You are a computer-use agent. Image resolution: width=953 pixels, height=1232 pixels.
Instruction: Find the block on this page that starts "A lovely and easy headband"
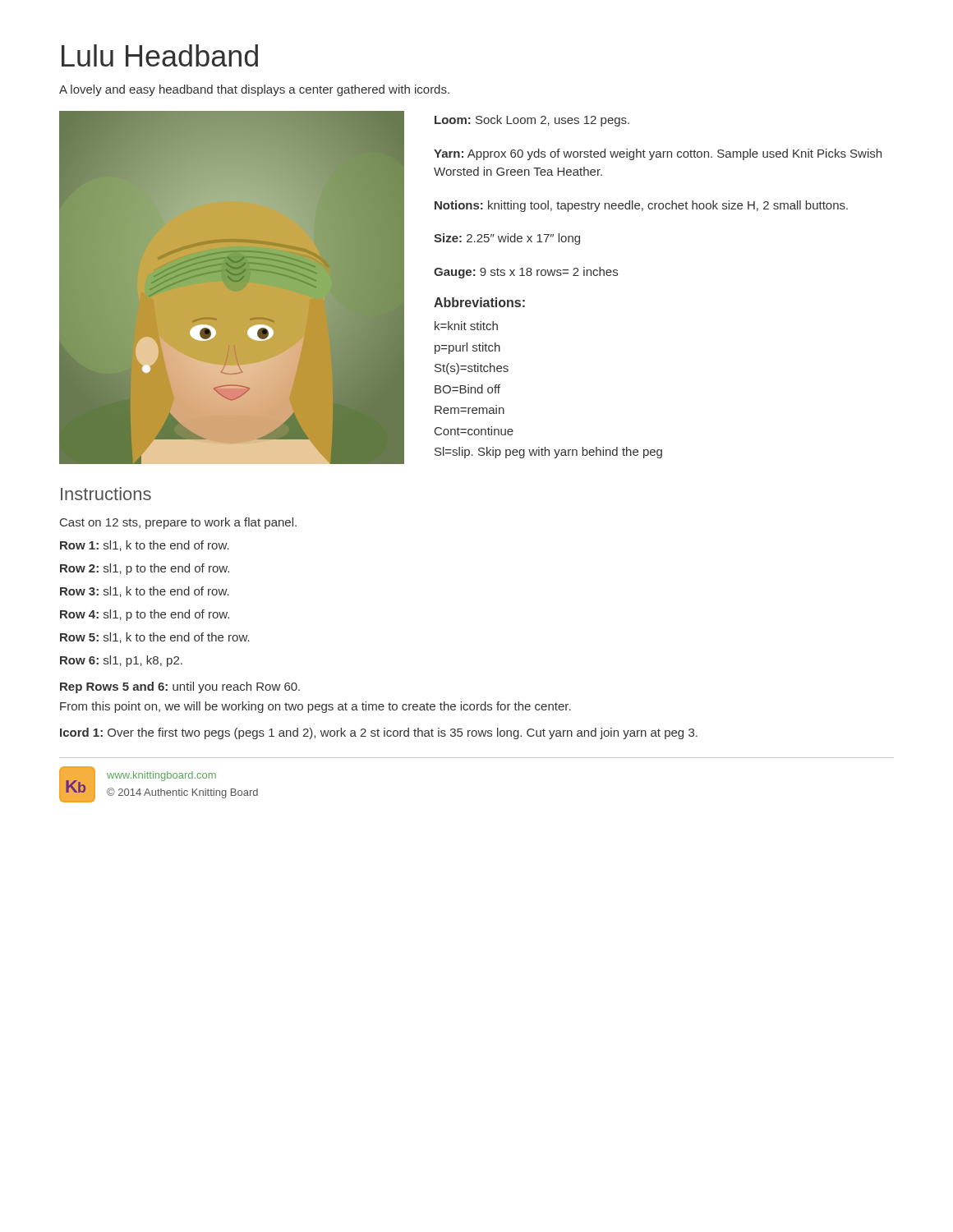click(254, 90)
